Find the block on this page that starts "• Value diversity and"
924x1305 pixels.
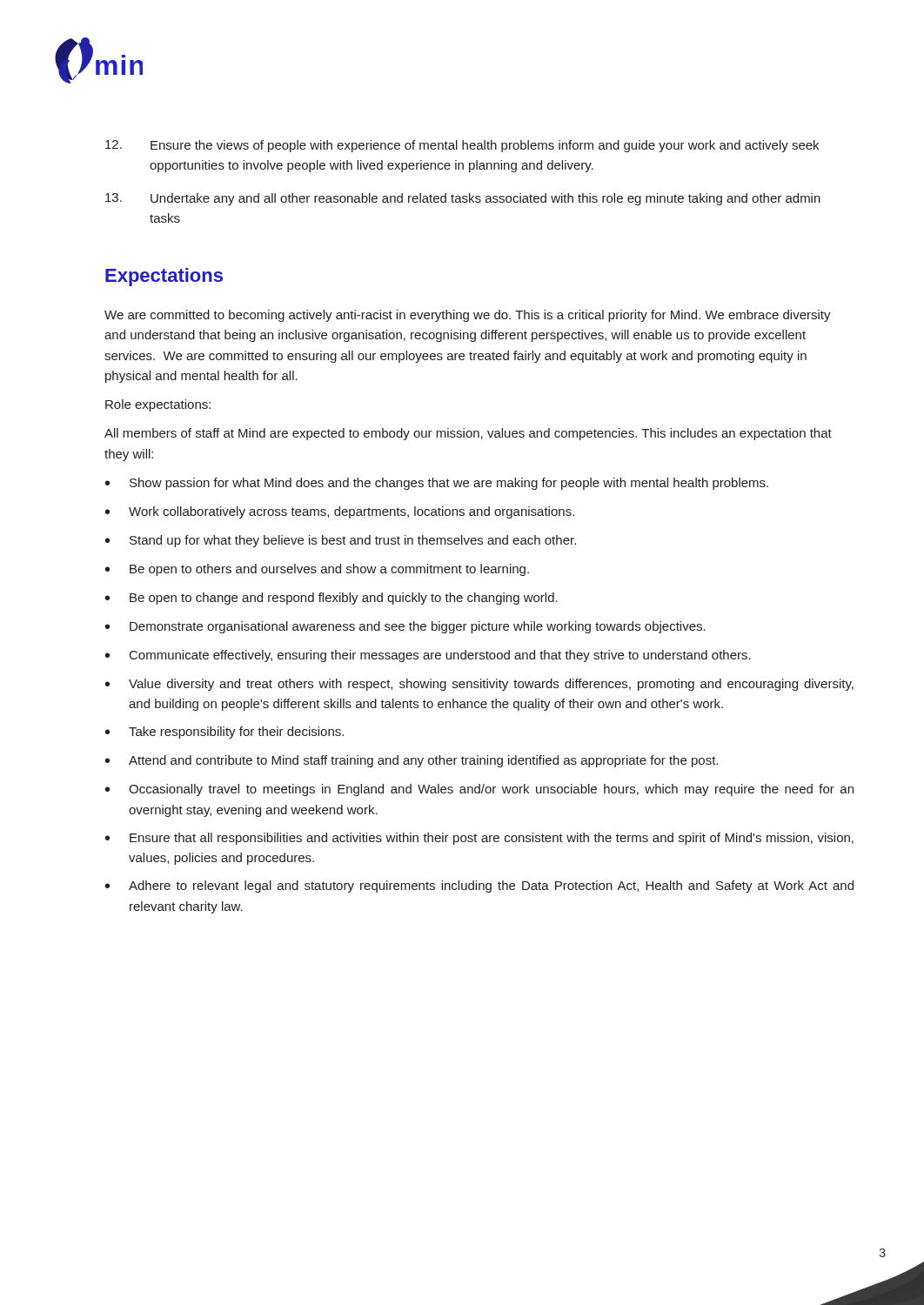point(479,693)
